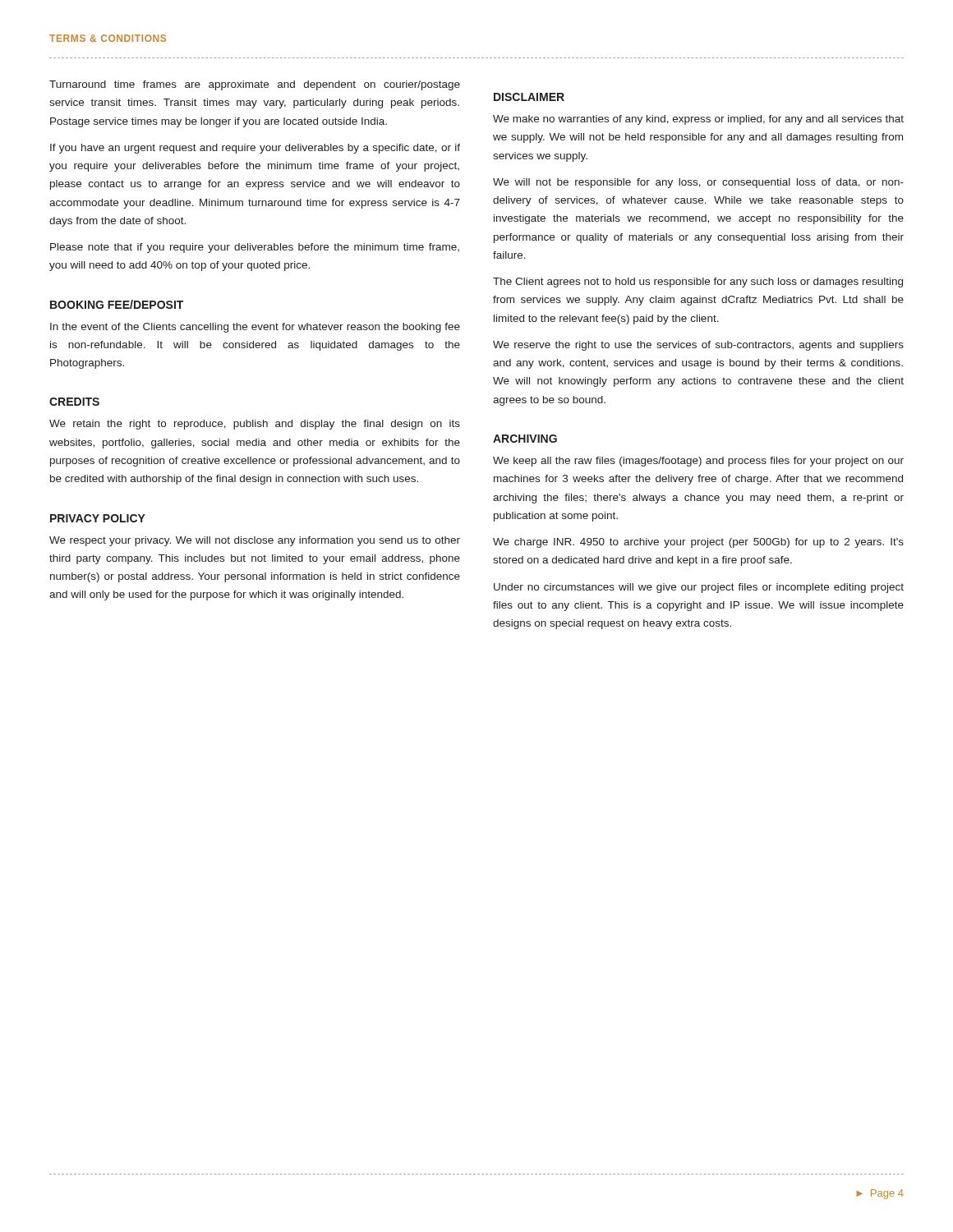Locate the passage starting "BOOKING FEE/DEPOSIT"

(x=116, y=304)
